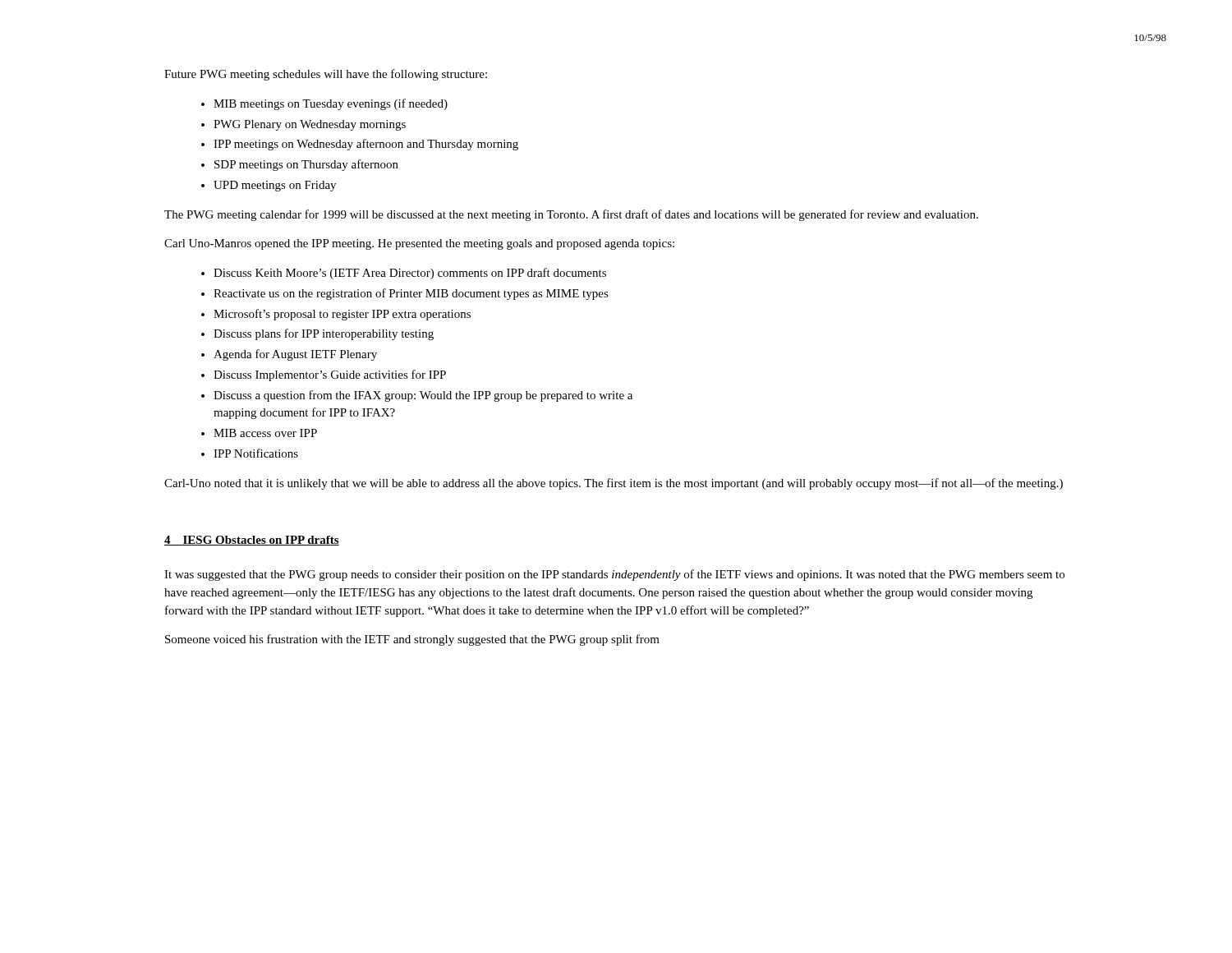Image resolution: width=1232 pixels, height=953 pixels.
Task: Locate the passage starting "Discuss a question from"
Action: tap(423, 404)
